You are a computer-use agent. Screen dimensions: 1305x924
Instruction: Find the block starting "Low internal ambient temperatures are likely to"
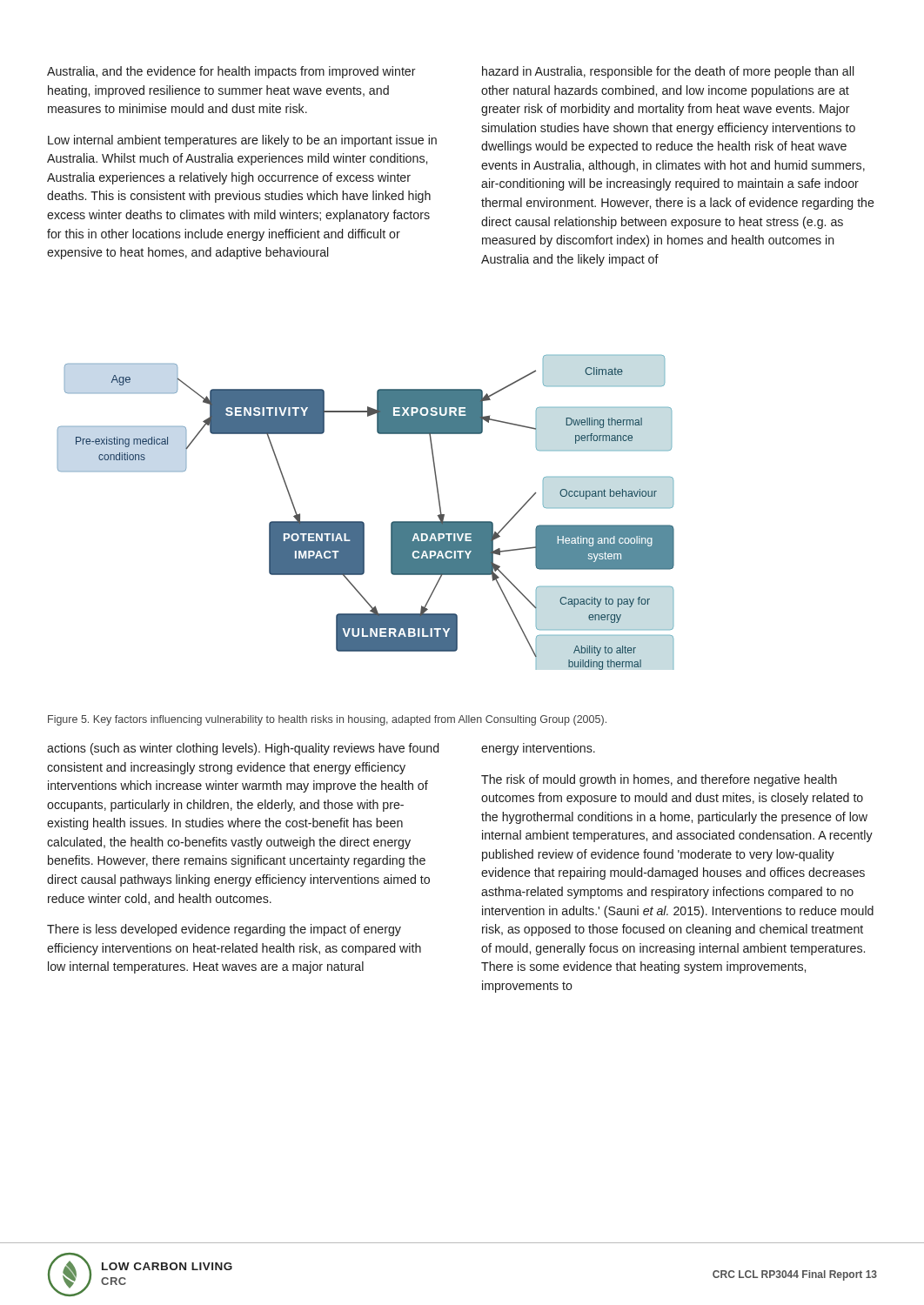coord(242,196)
